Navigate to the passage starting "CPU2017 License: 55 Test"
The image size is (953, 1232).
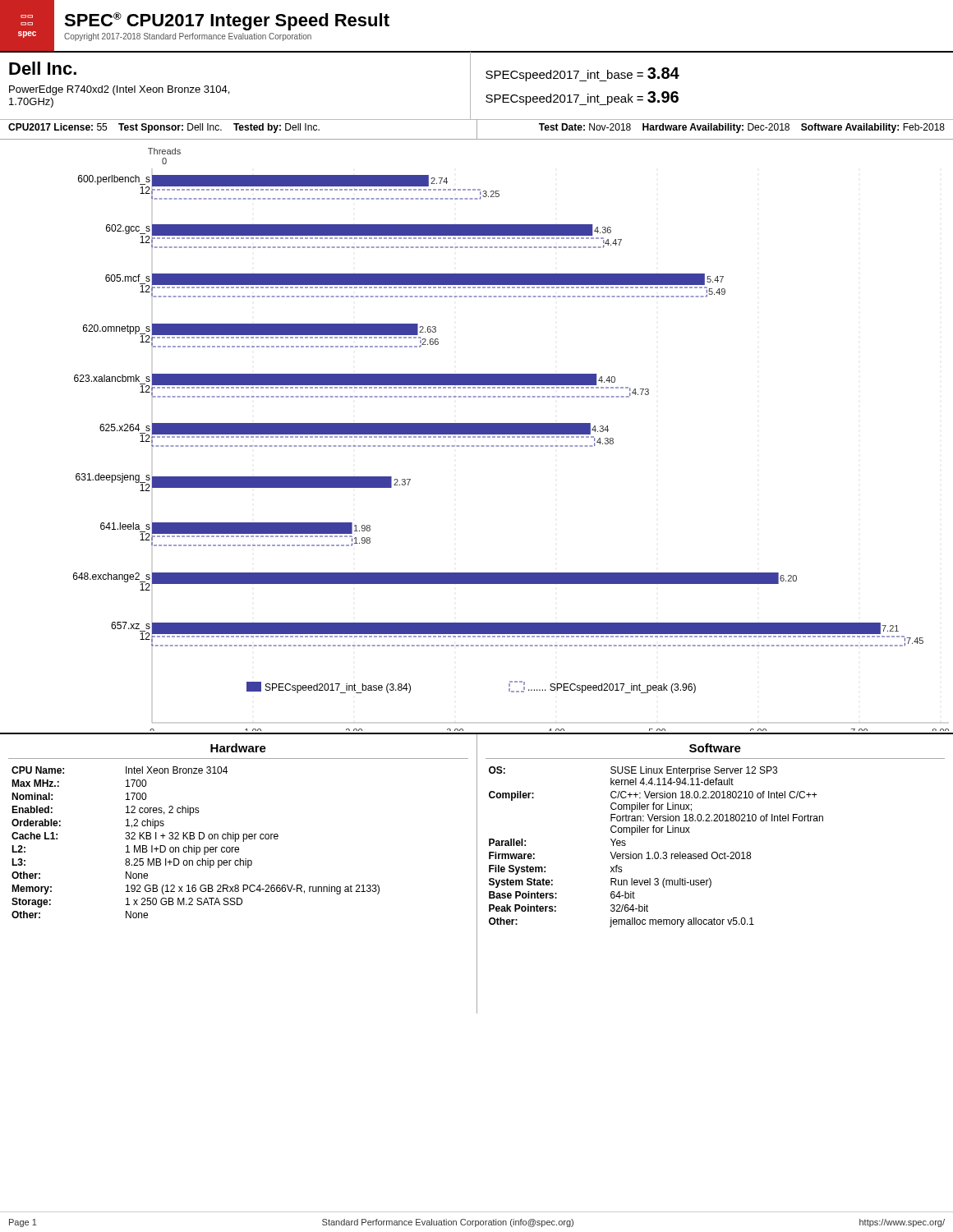pyautogui.click(x=476, y=129)
